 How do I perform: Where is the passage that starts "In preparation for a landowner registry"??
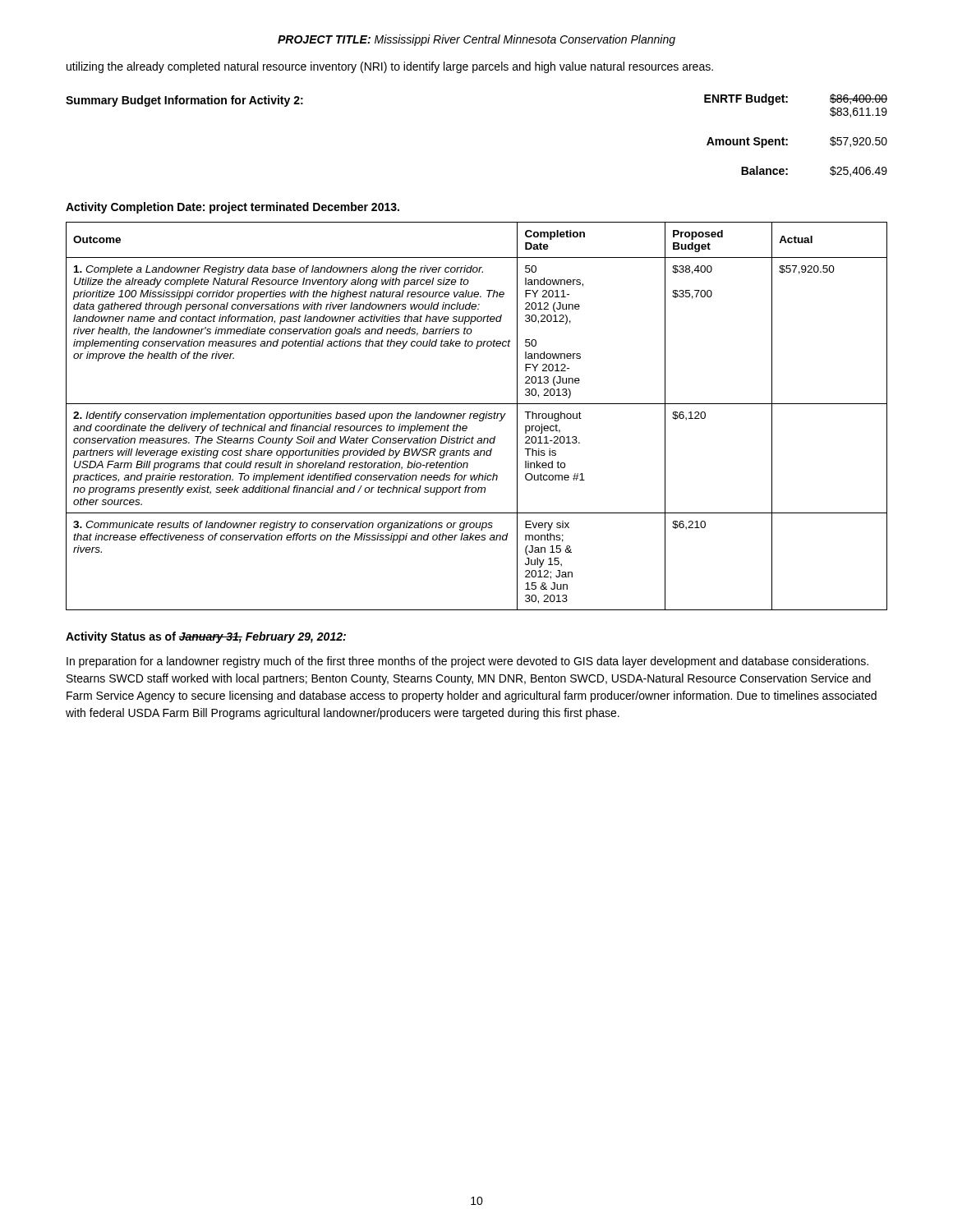(471, 687)
